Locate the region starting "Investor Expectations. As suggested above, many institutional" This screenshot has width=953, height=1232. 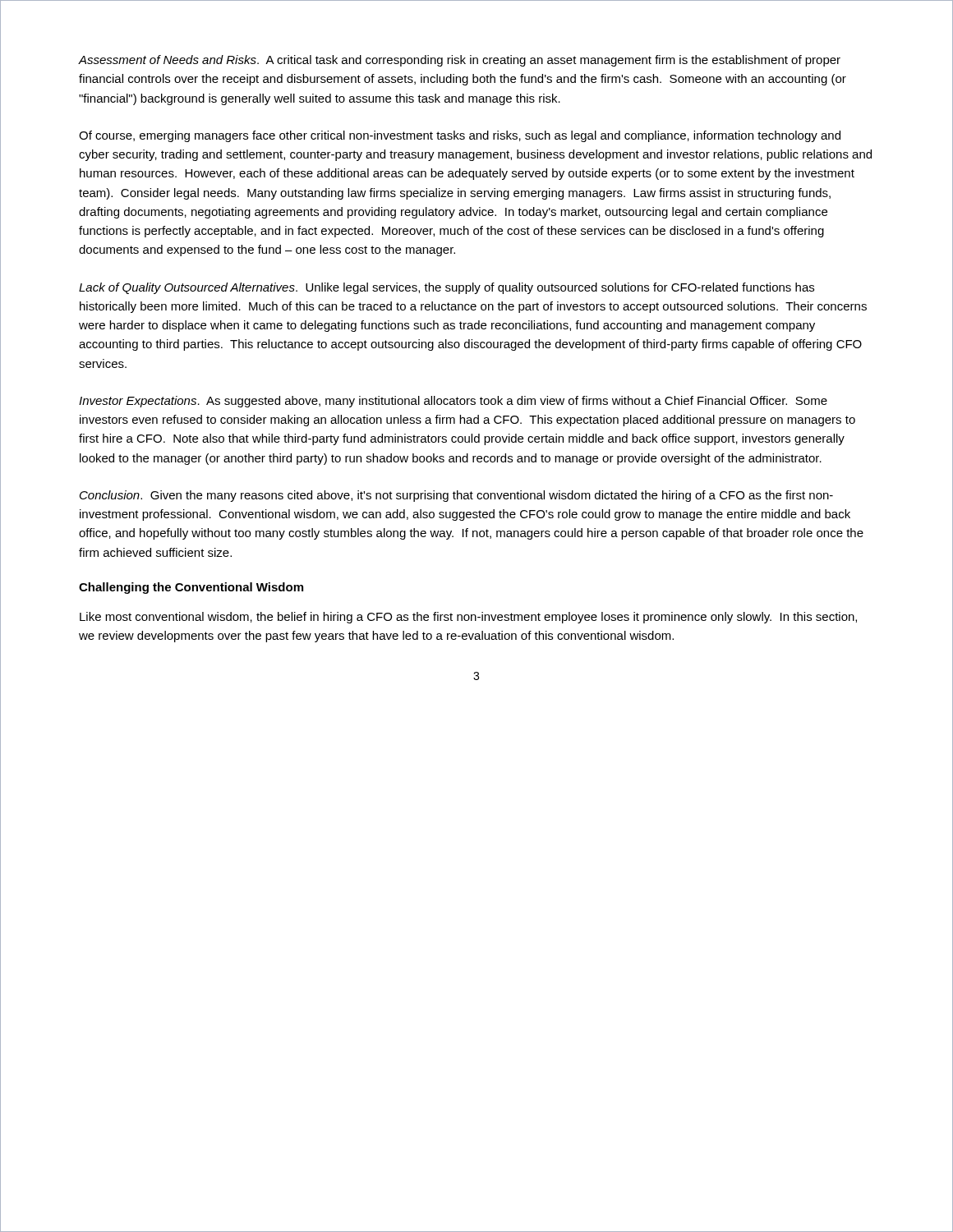click(x=467, y=429)
